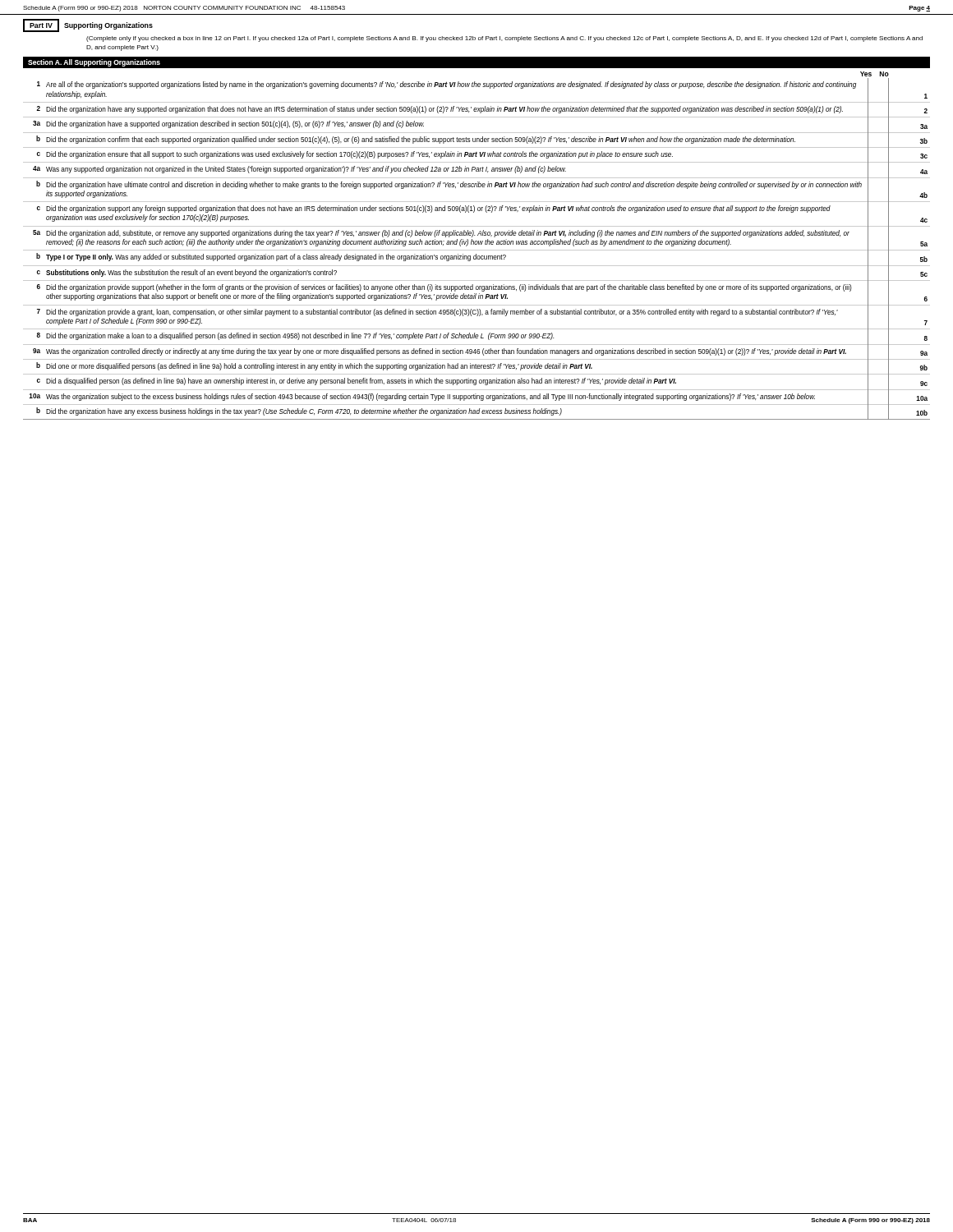Screen dimensions: 1232x953
Task: Locate the text "Part IV"
Action: (x=41, y=25)
